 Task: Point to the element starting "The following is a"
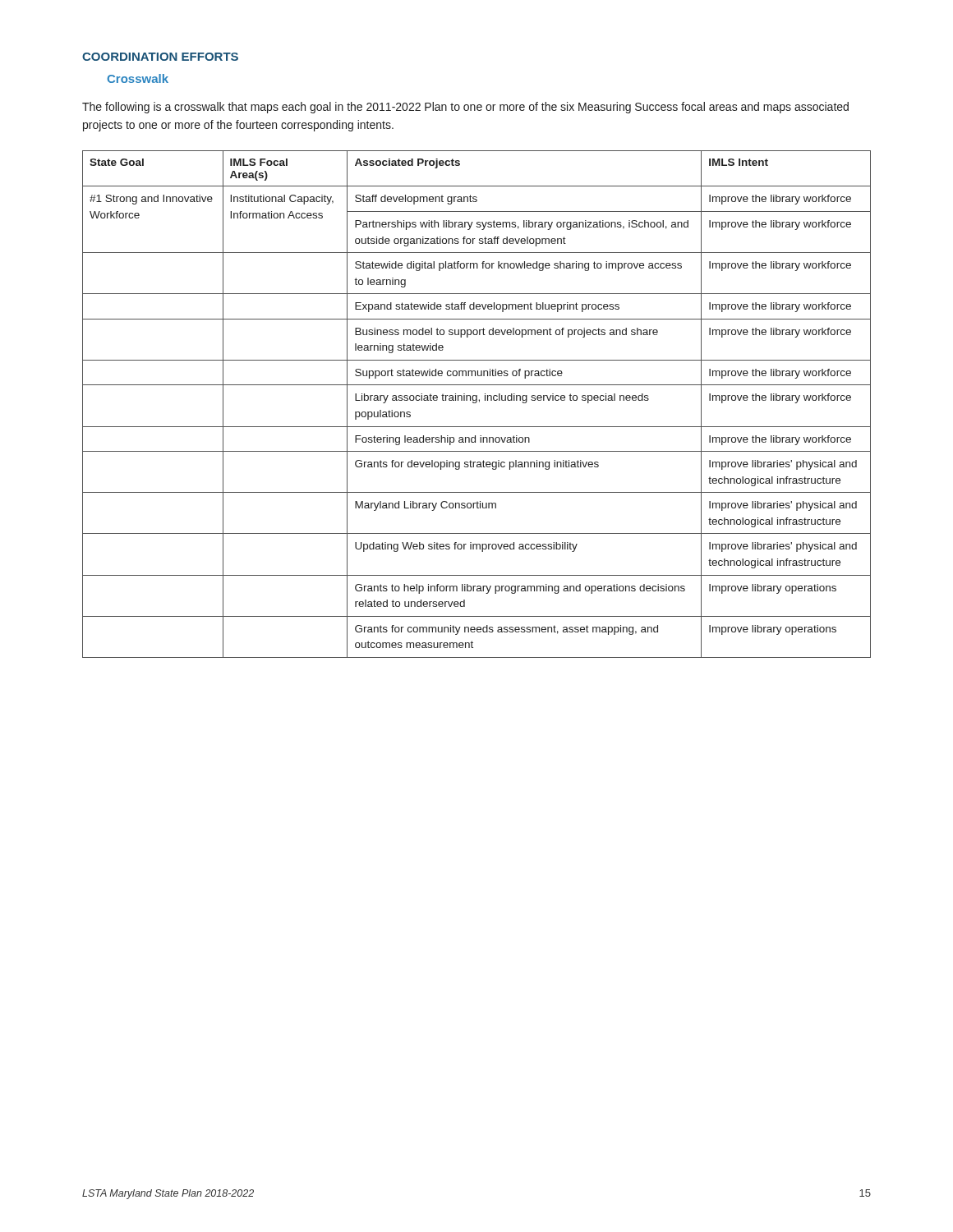tap(466, 116)
